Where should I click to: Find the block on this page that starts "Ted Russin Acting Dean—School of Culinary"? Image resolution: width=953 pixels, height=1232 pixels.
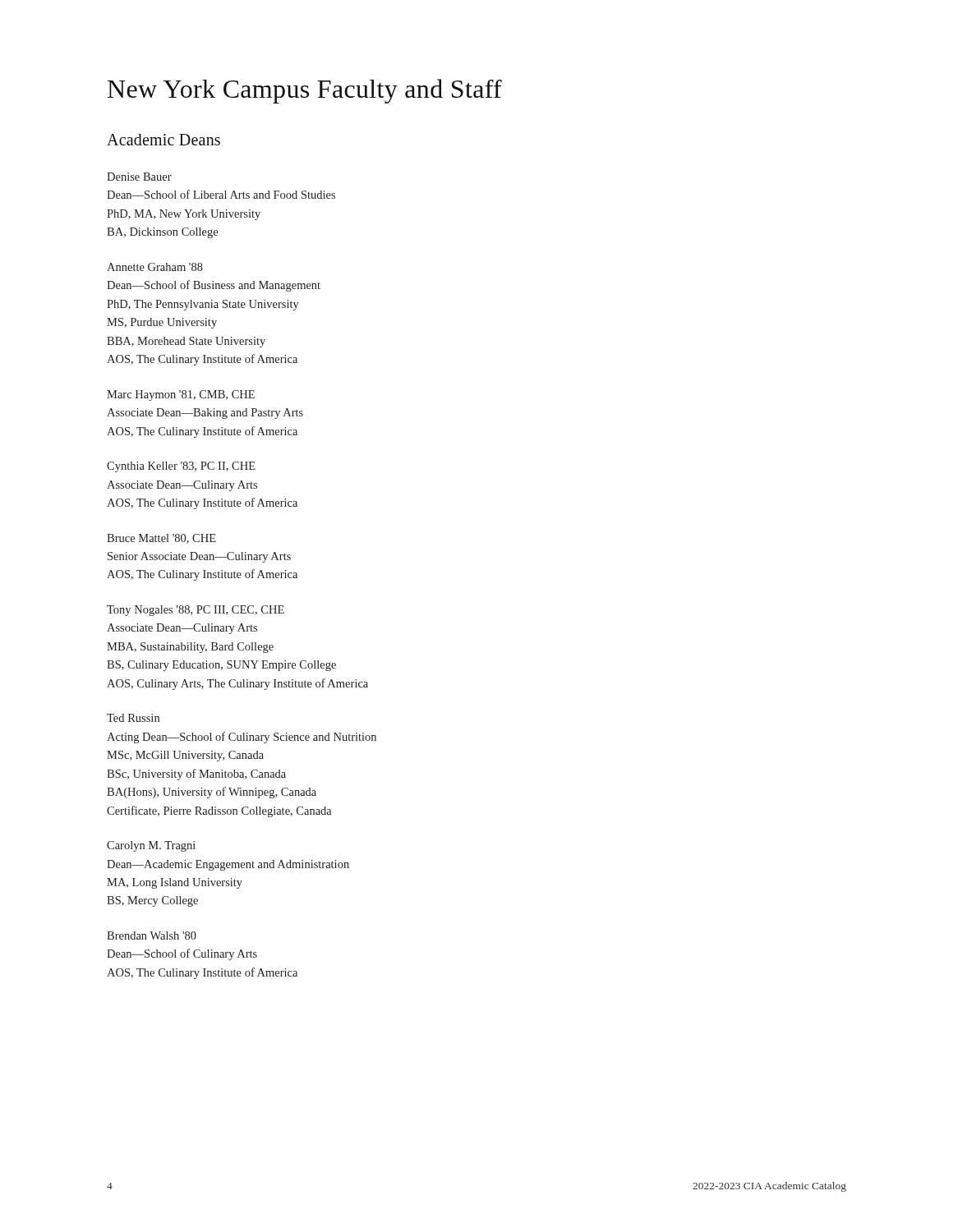pyautogui.click(x=133, y=718)
